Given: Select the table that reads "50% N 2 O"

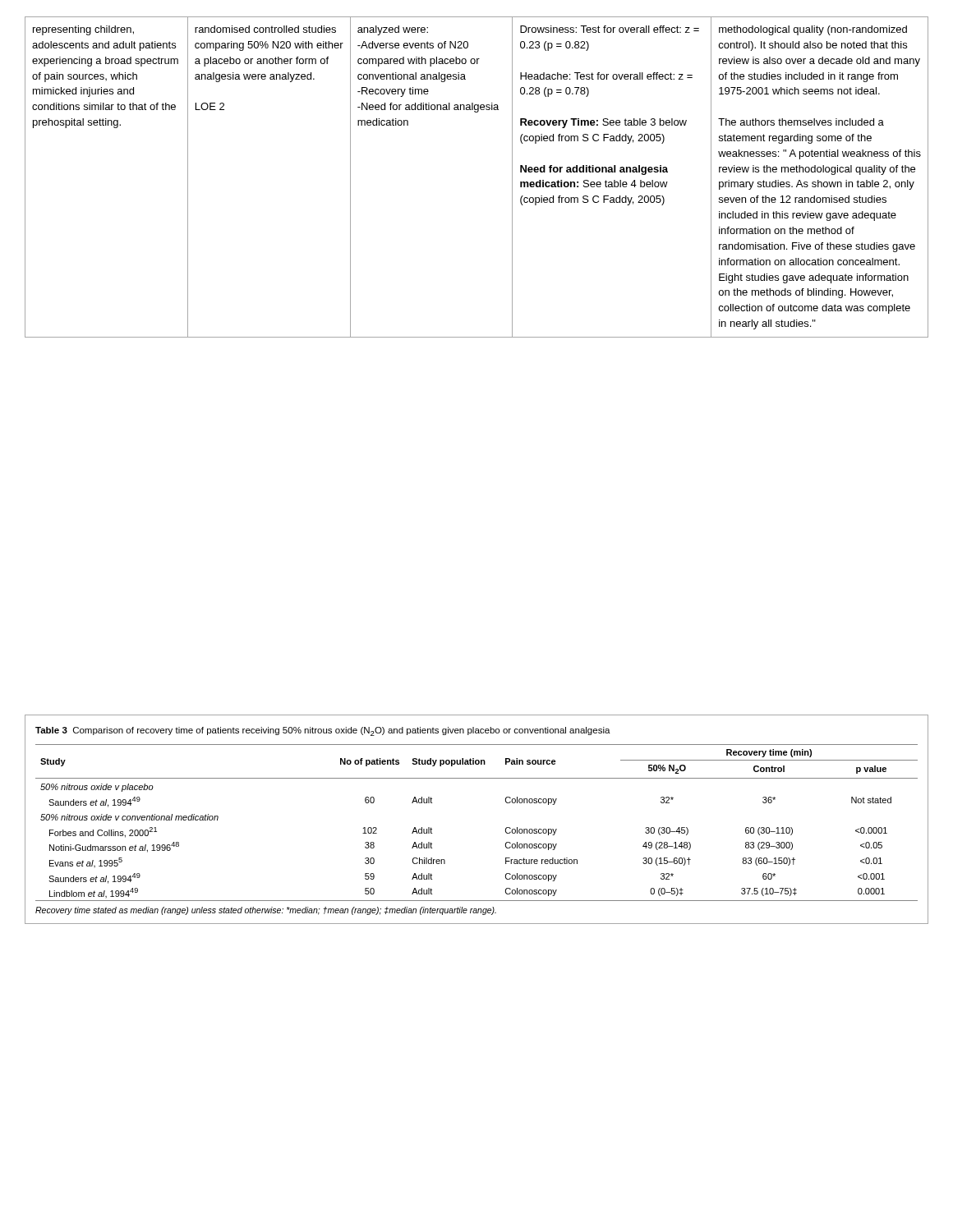Looking at the screenshot, I should (476, 819).
